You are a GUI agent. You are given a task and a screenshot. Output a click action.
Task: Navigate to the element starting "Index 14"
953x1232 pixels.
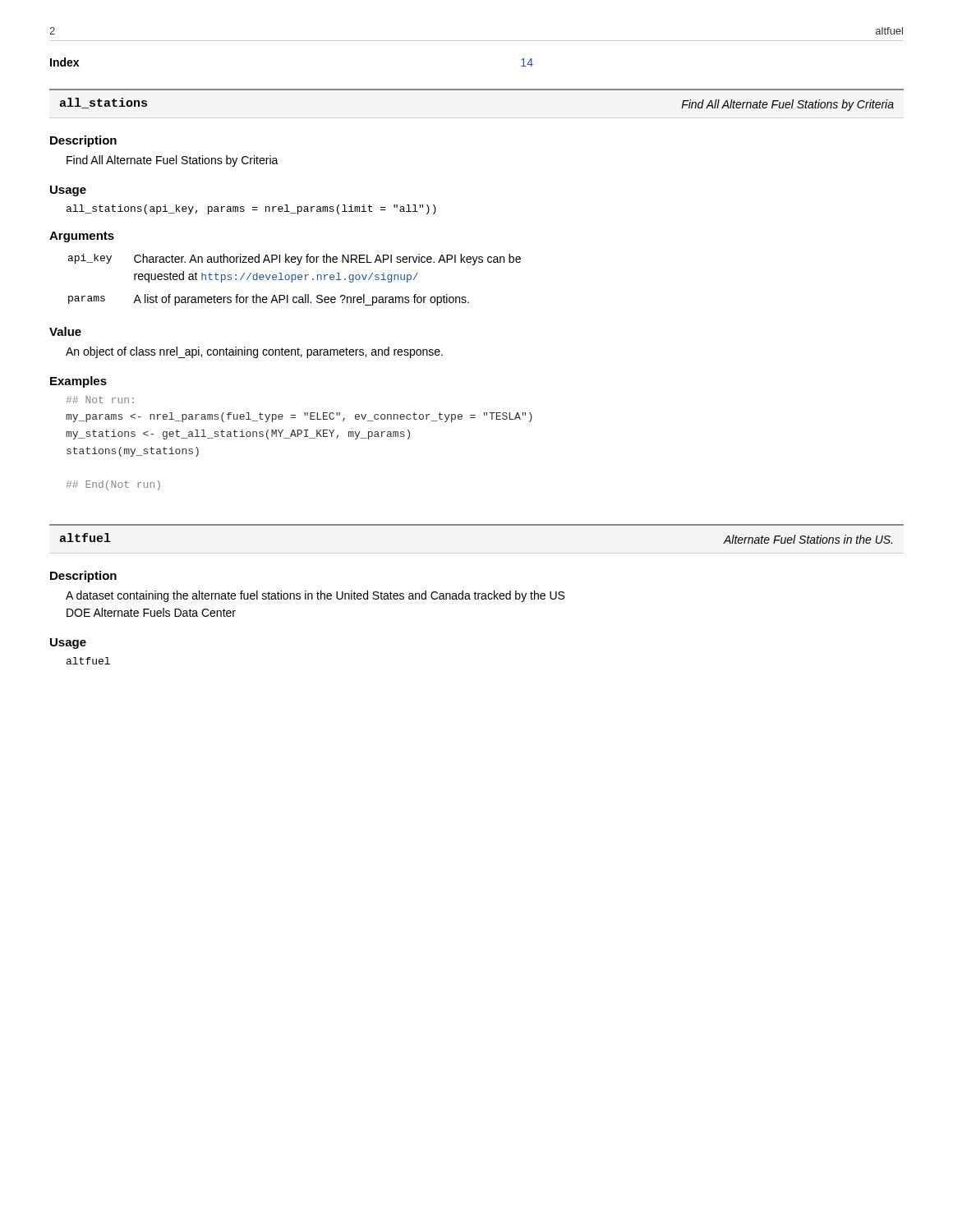63,61
